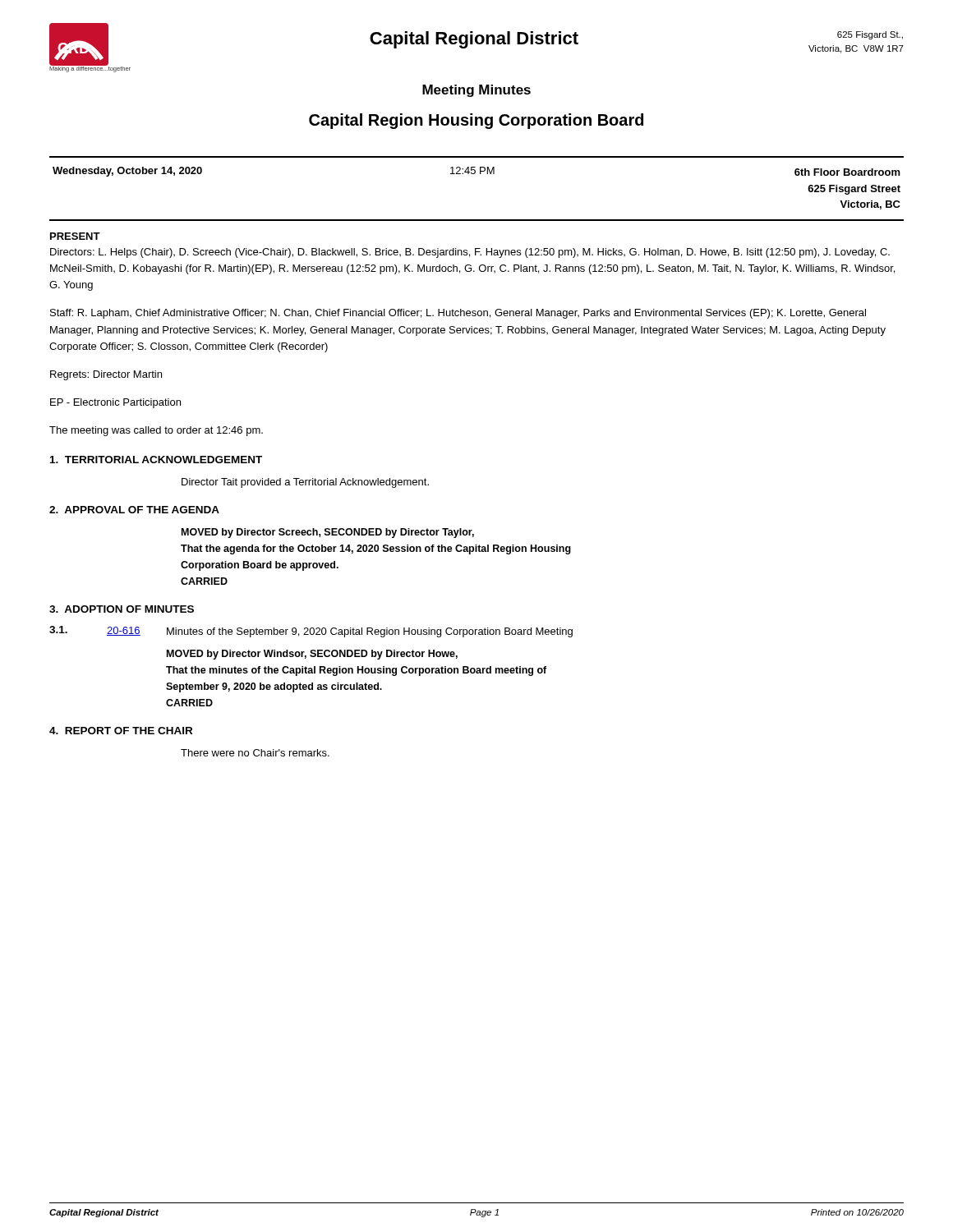Screen dimensions: 1232x953
Task: Point to the block beginning "MOVED by Director Screech, SECONDED by"
Action: [x=542, y=557]
